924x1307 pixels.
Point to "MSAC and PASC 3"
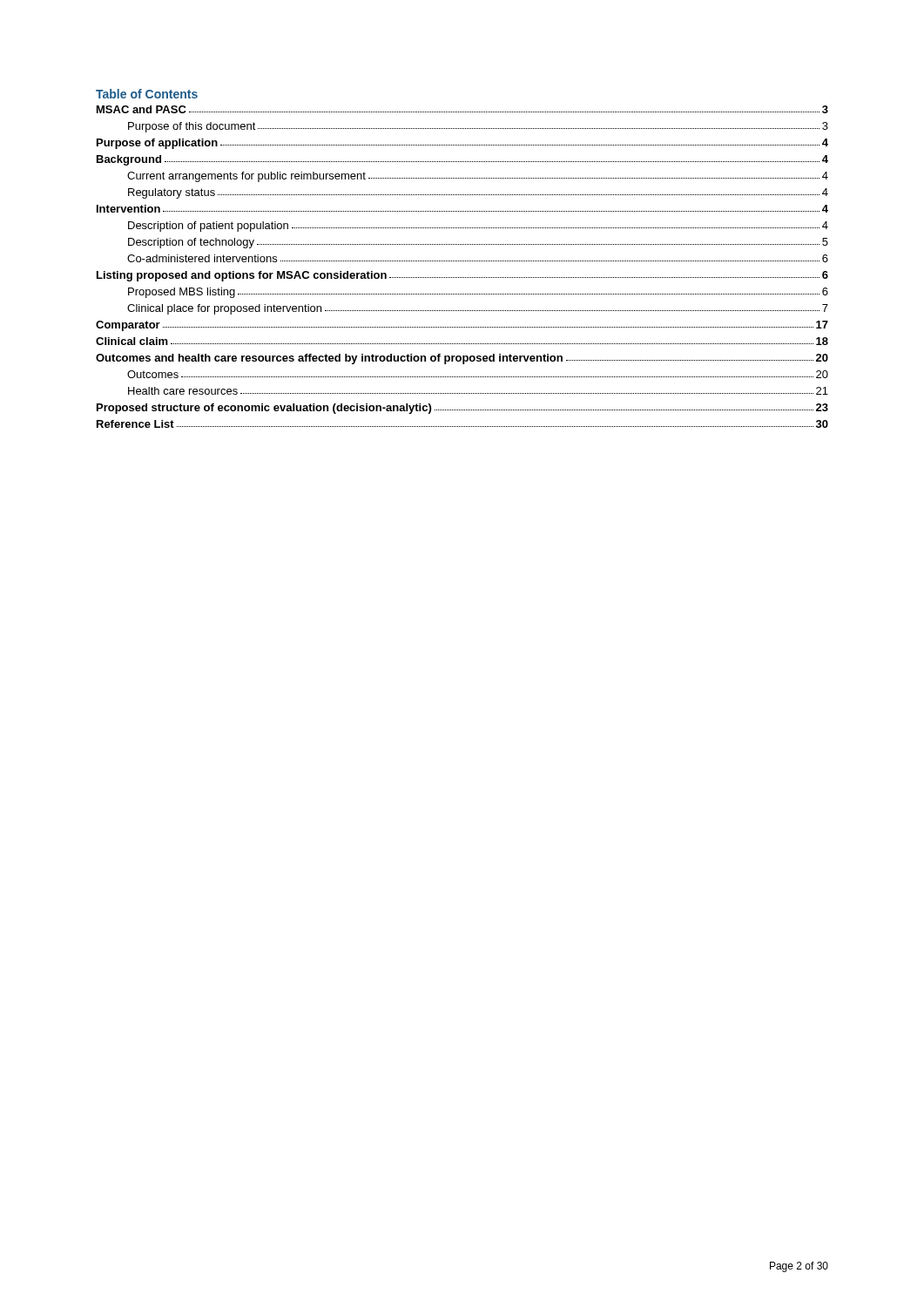click(462, 109)
